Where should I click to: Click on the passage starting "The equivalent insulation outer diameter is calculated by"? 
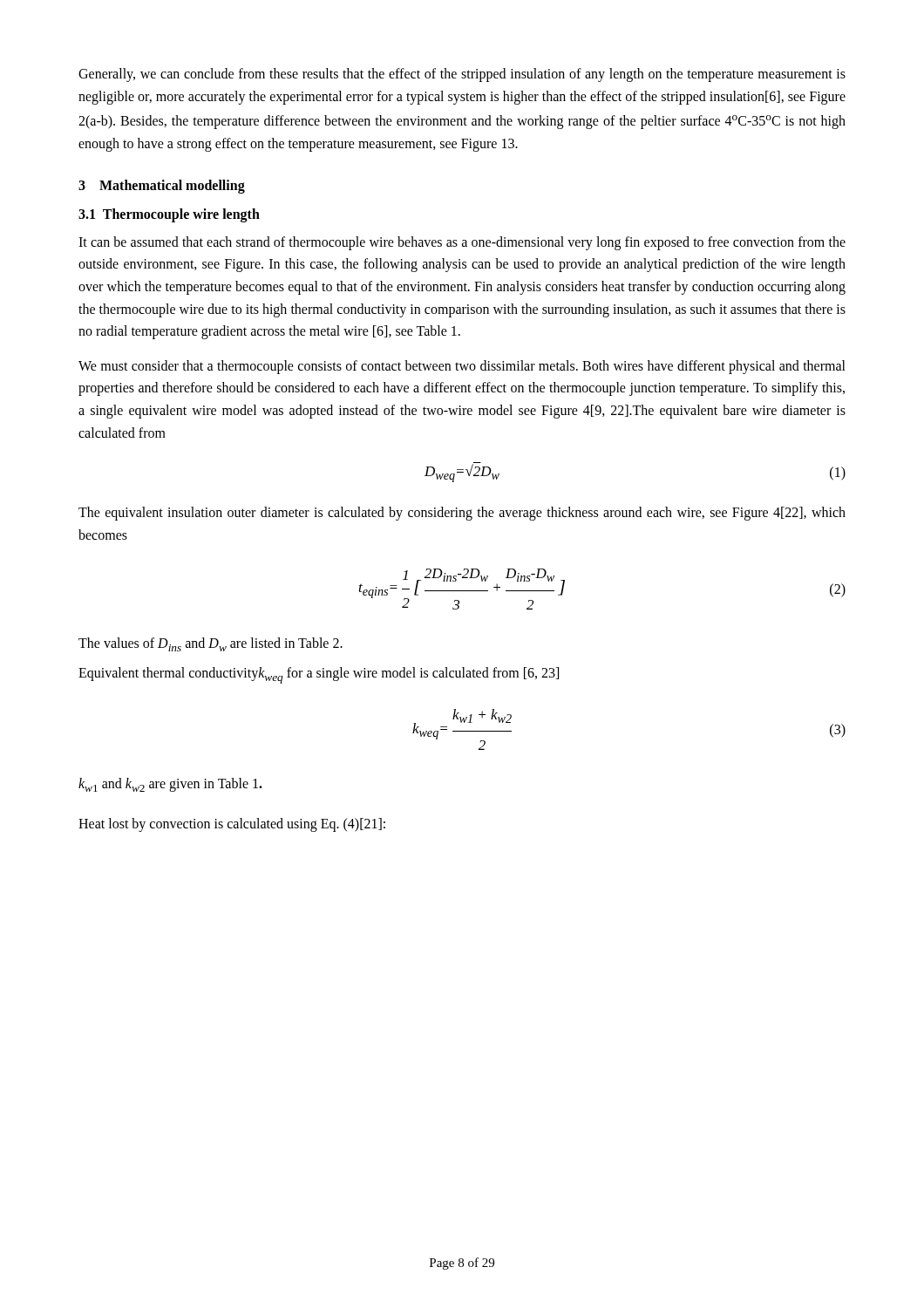462,524
